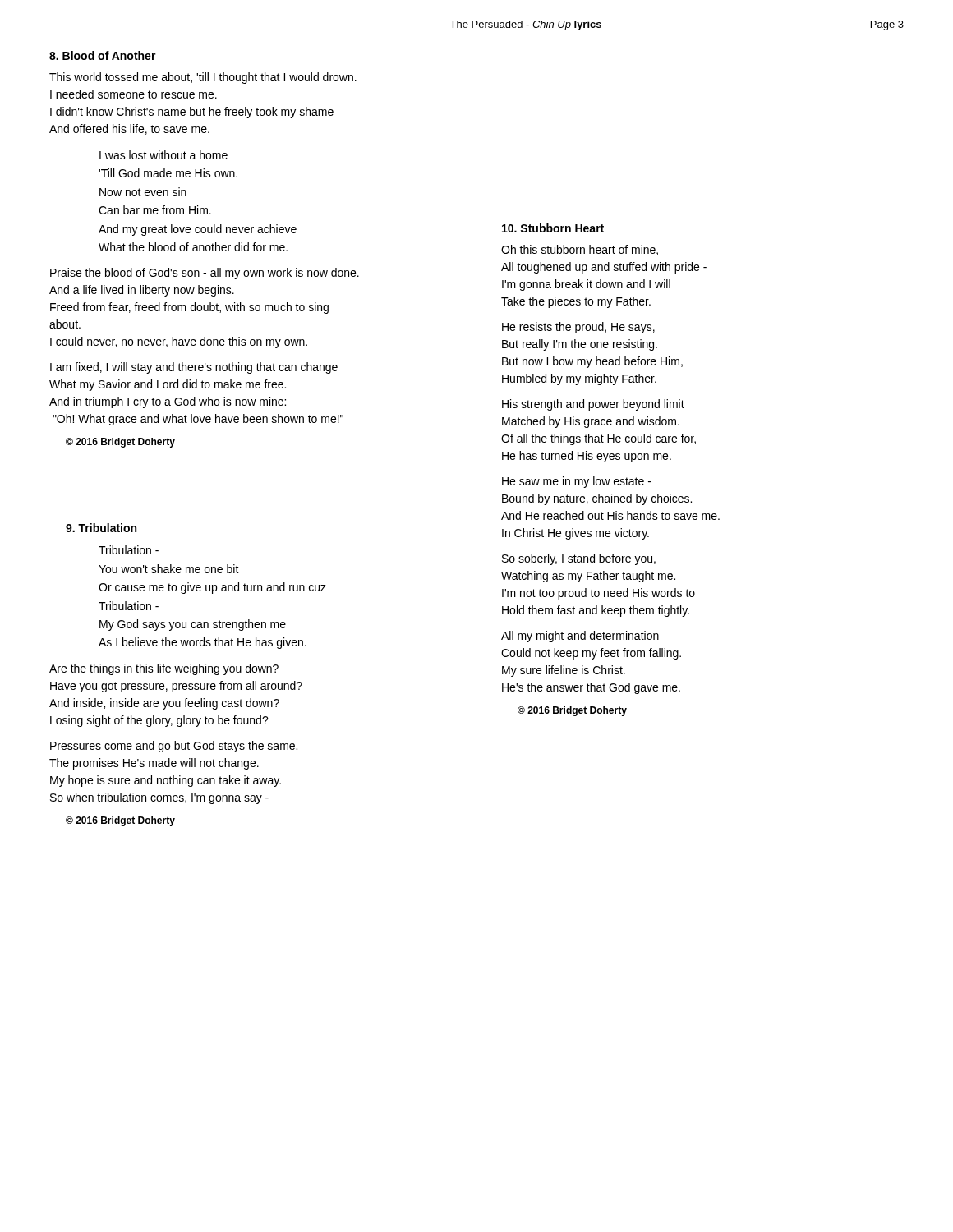Click on the text starting "So soberly, I"
Viewport: 953px width, 1232px height.
(598, 584)
